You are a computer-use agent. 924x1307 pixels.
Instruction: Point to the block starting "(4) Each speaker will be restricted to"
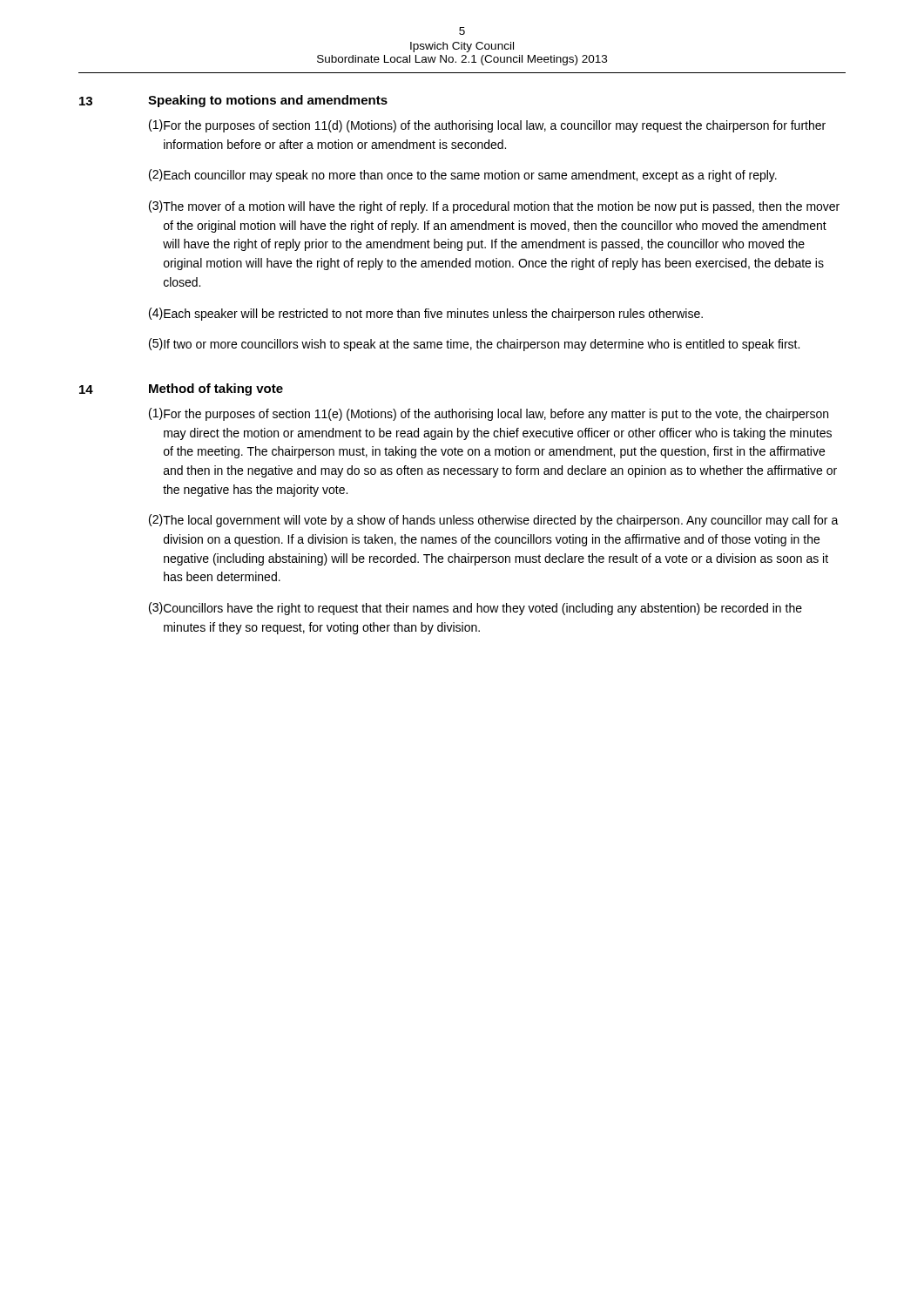[462, 314]
